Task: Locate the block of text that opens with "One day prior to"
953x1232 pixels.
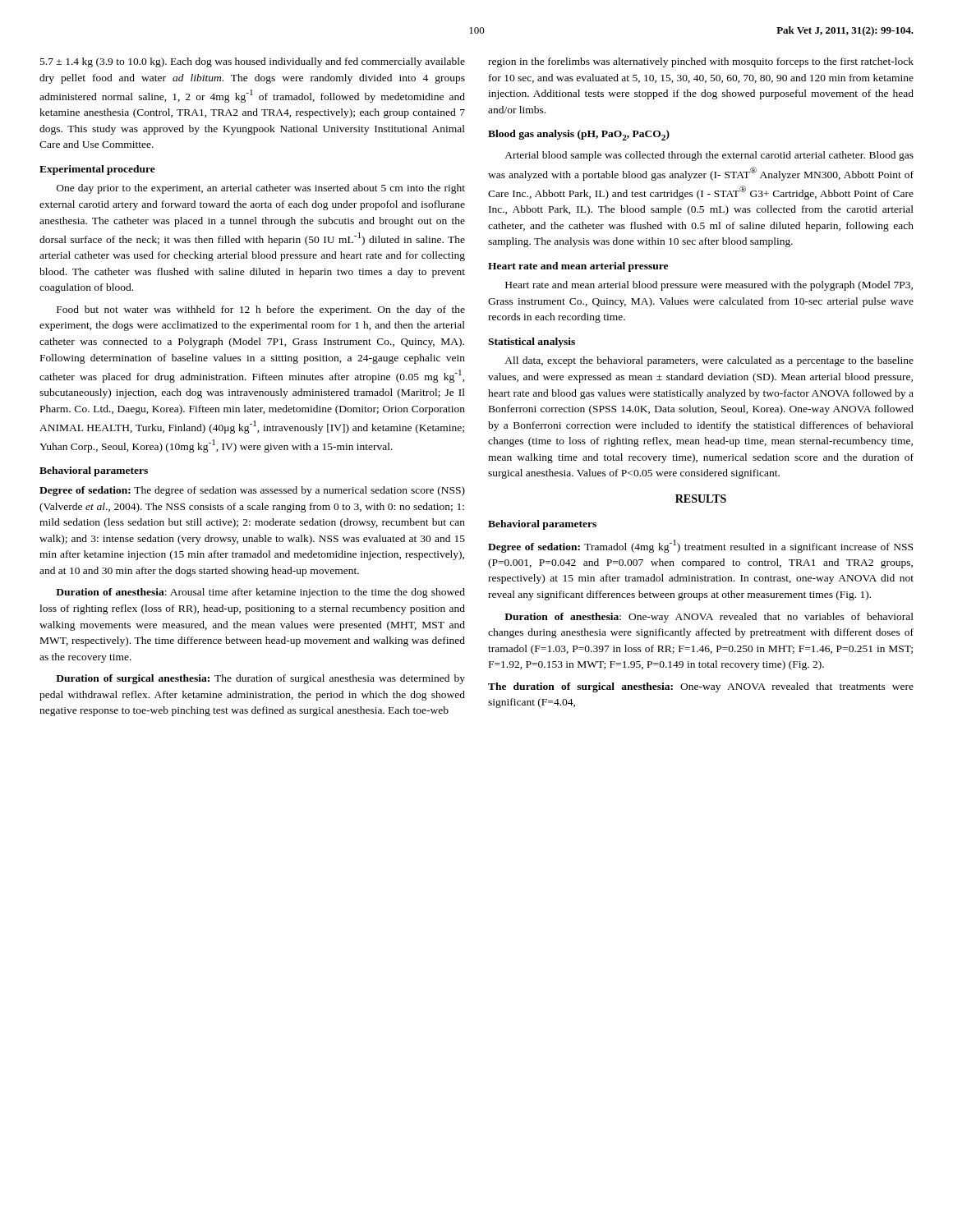Action: point(252,317)
